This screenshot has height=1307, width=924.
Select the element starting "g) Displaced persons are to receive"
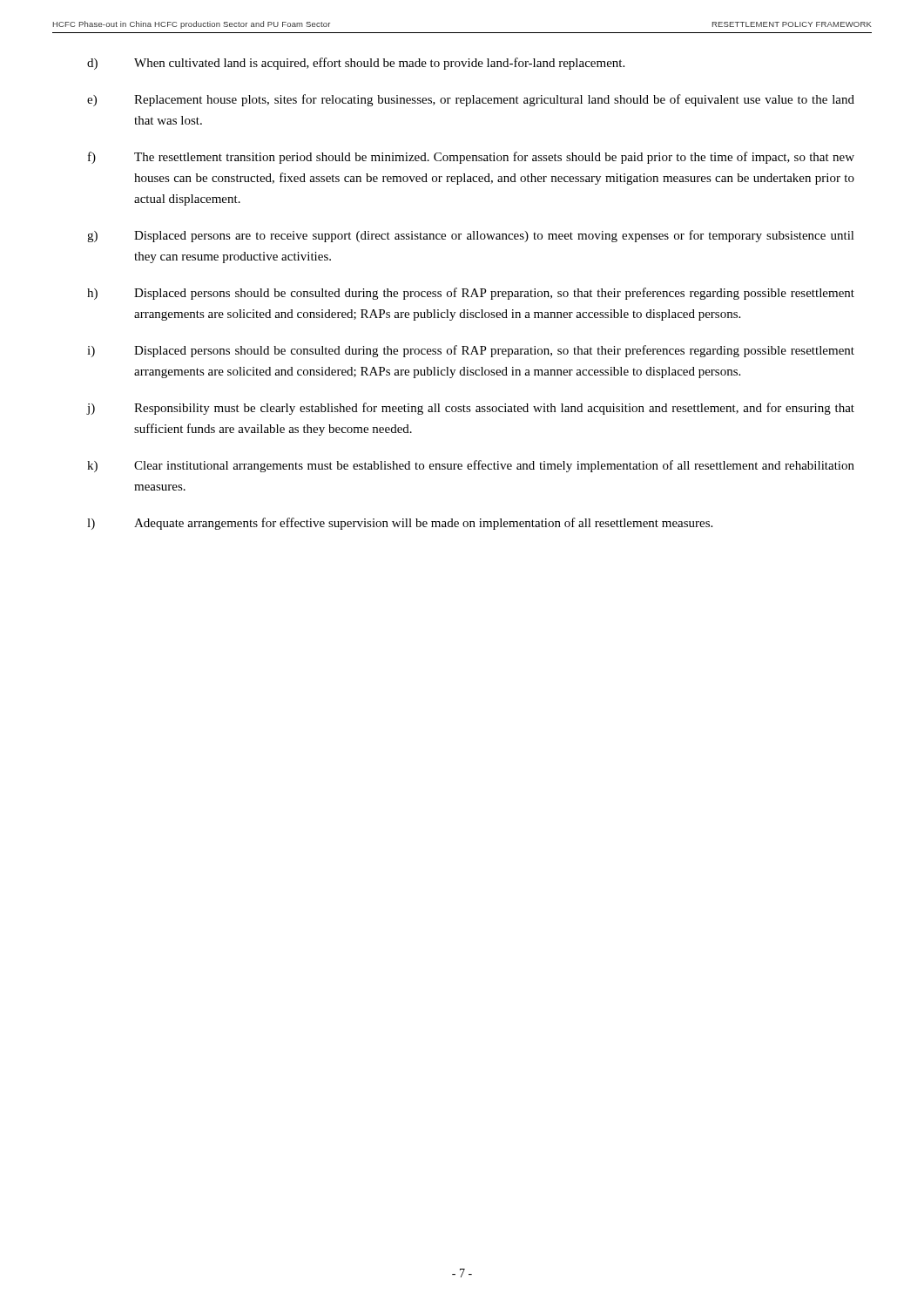(x=471, y=246)
